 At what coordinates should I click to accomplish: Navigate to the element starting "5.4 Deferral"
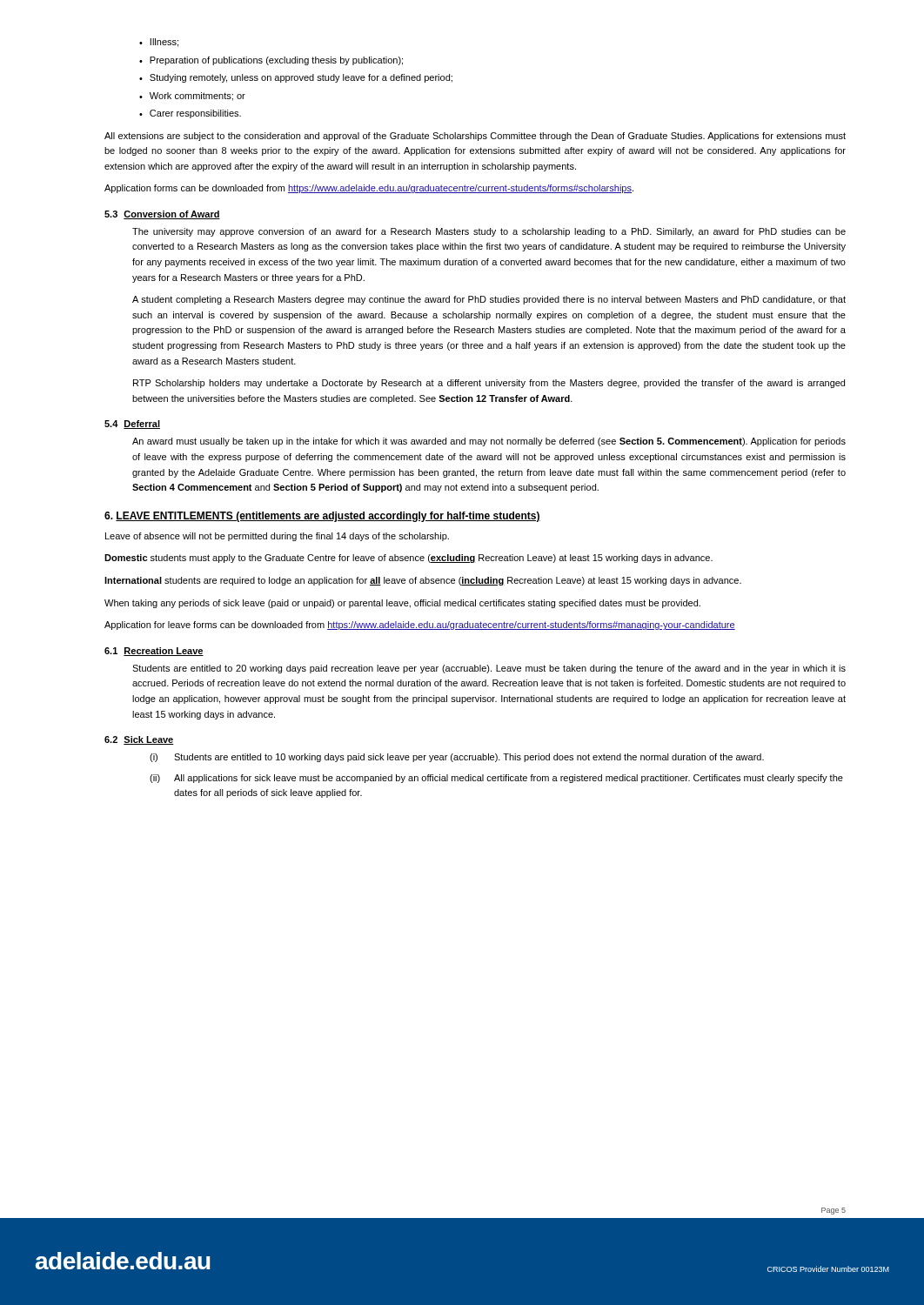132,424
